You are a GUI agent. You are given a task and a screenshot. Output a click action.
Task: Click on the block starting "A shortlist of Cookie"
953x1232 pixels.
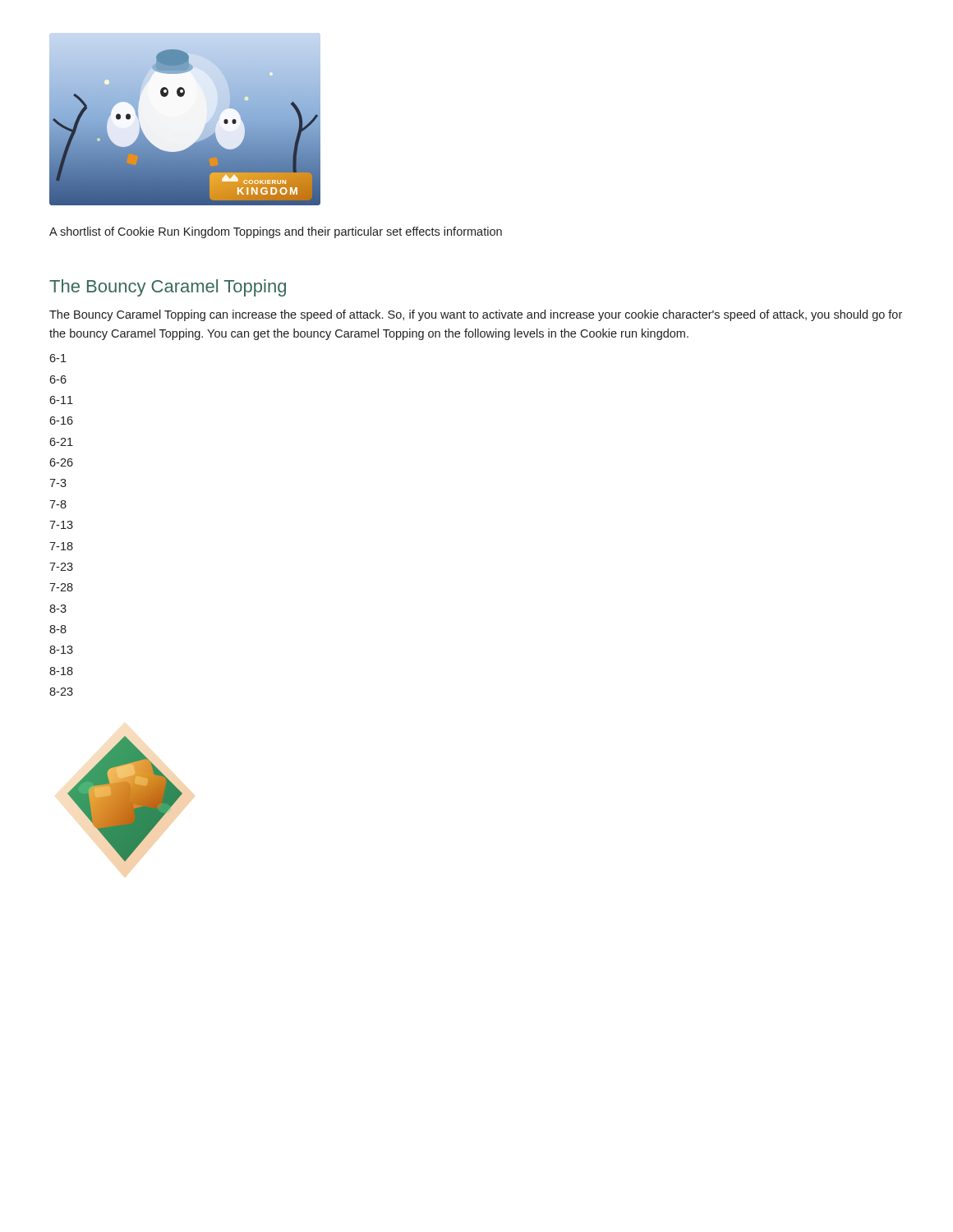276,232
